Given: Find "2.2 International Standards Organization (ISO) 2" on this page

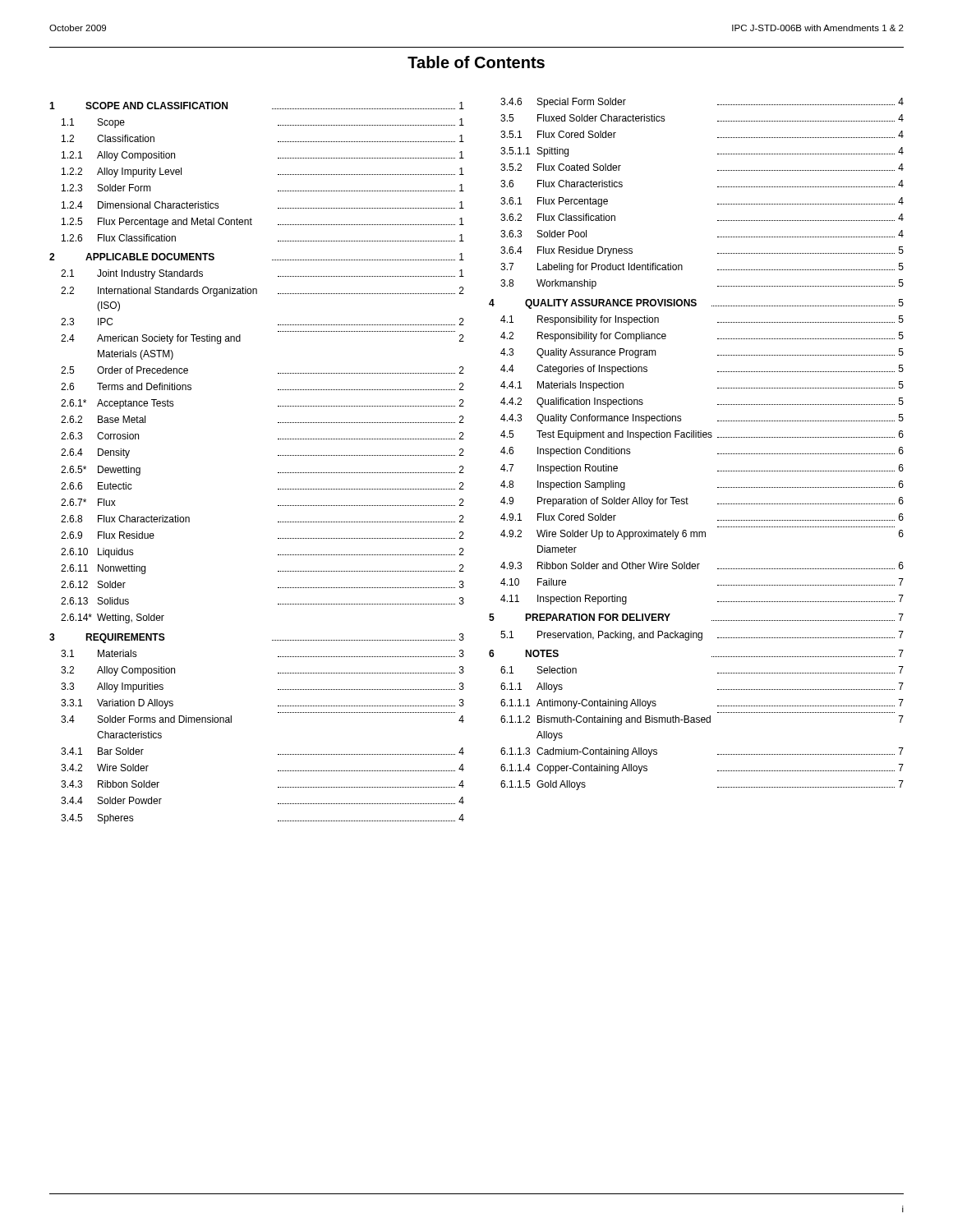Looking at the screenshot, I should [257, 298].
